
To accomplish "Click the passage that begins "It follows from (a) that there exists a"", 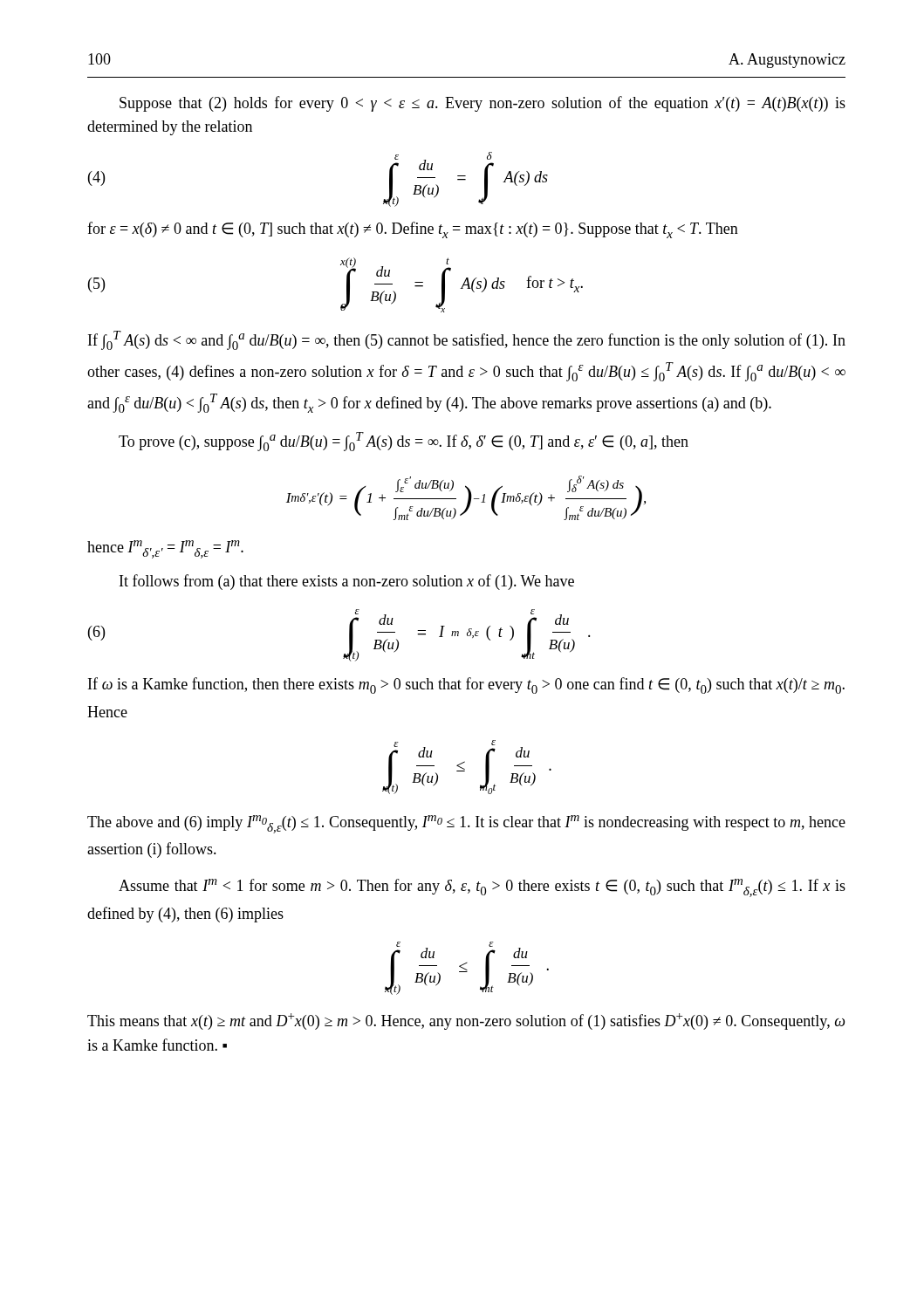I will click(x=347, y=581).
